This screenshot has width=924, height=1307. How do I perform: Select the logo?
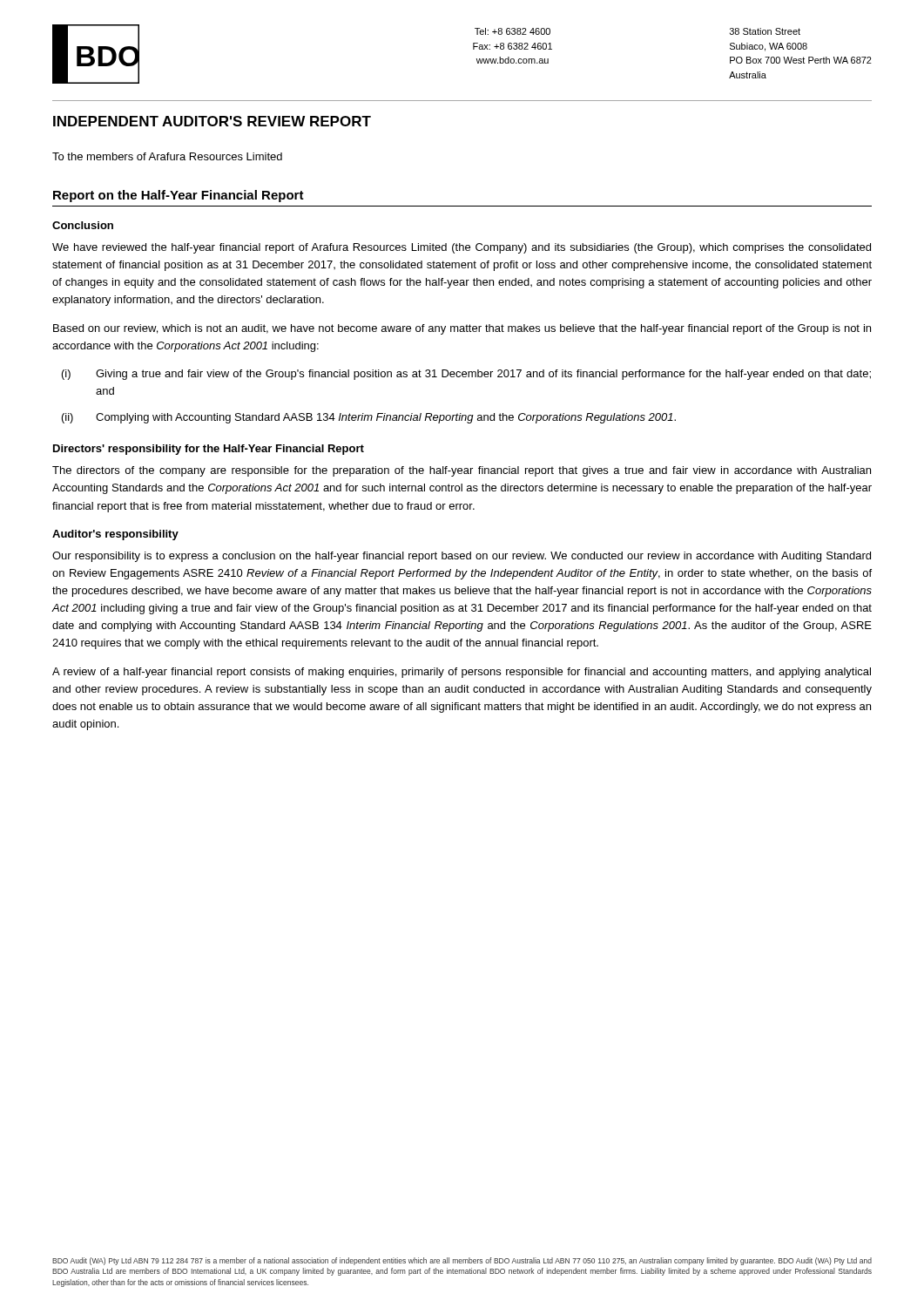point(96,54)
